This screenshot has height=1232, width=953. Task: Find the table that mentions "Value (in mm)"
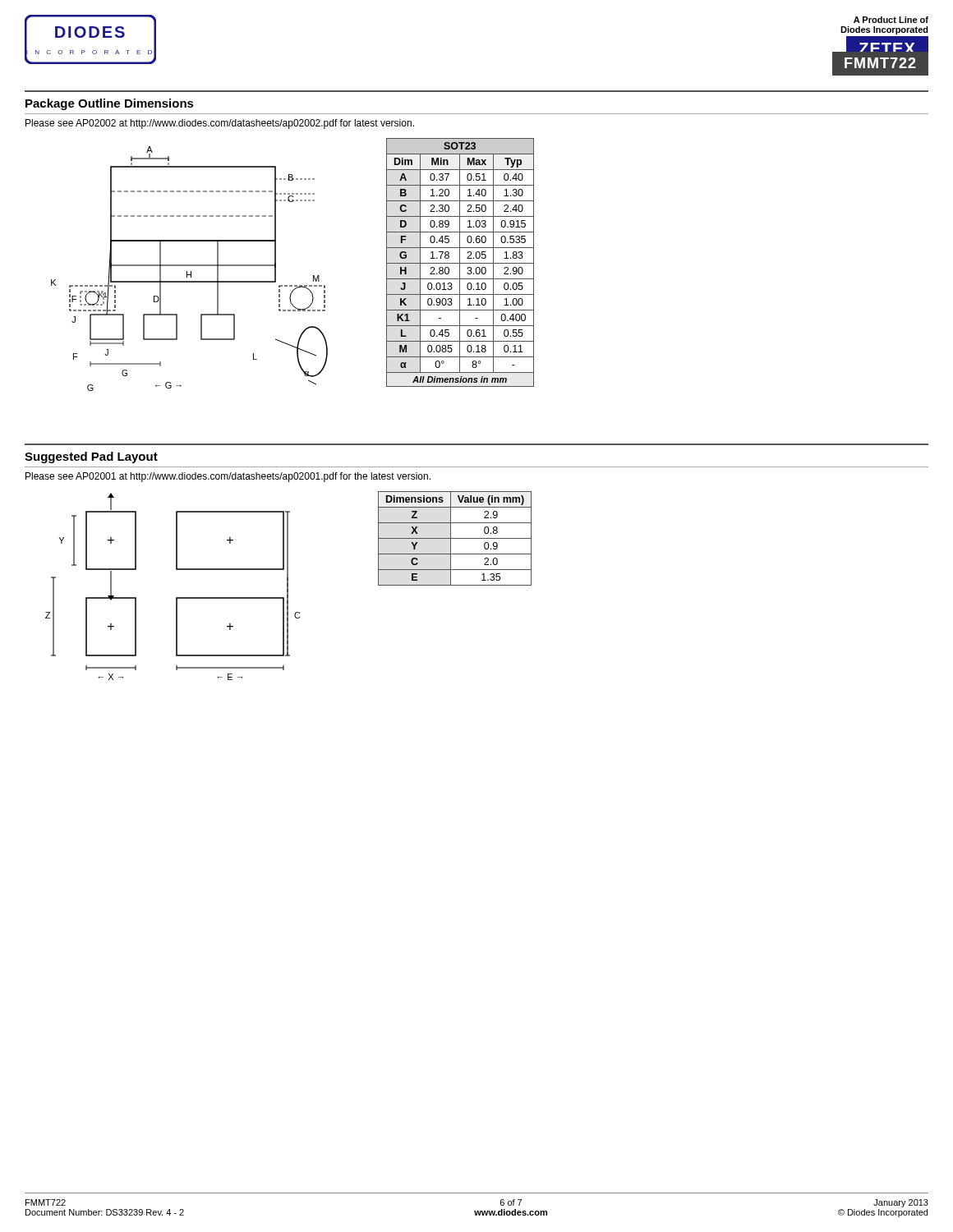pos(455,538)
